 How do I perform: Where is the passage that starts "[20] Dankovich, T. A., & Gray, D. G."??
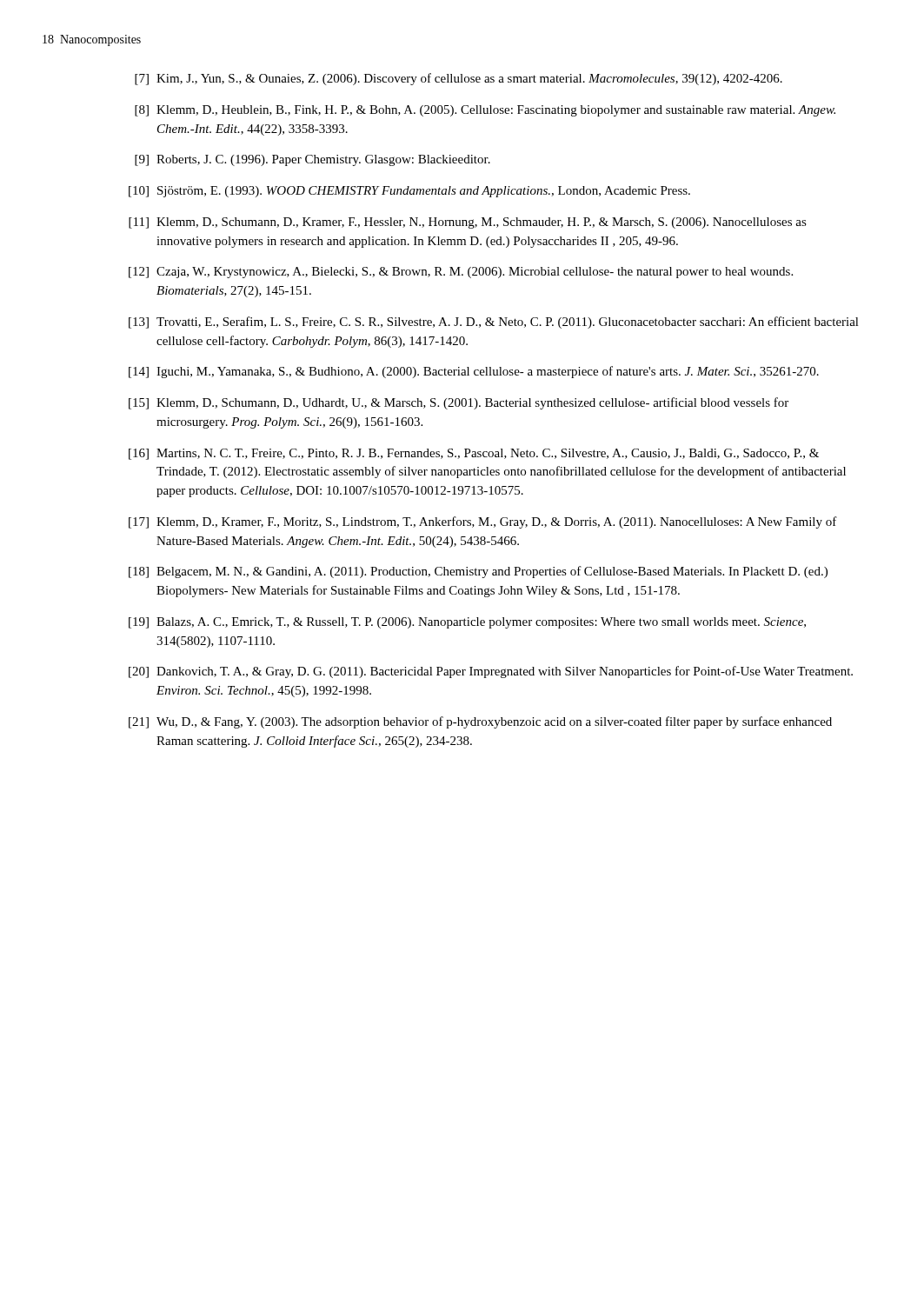488,682
